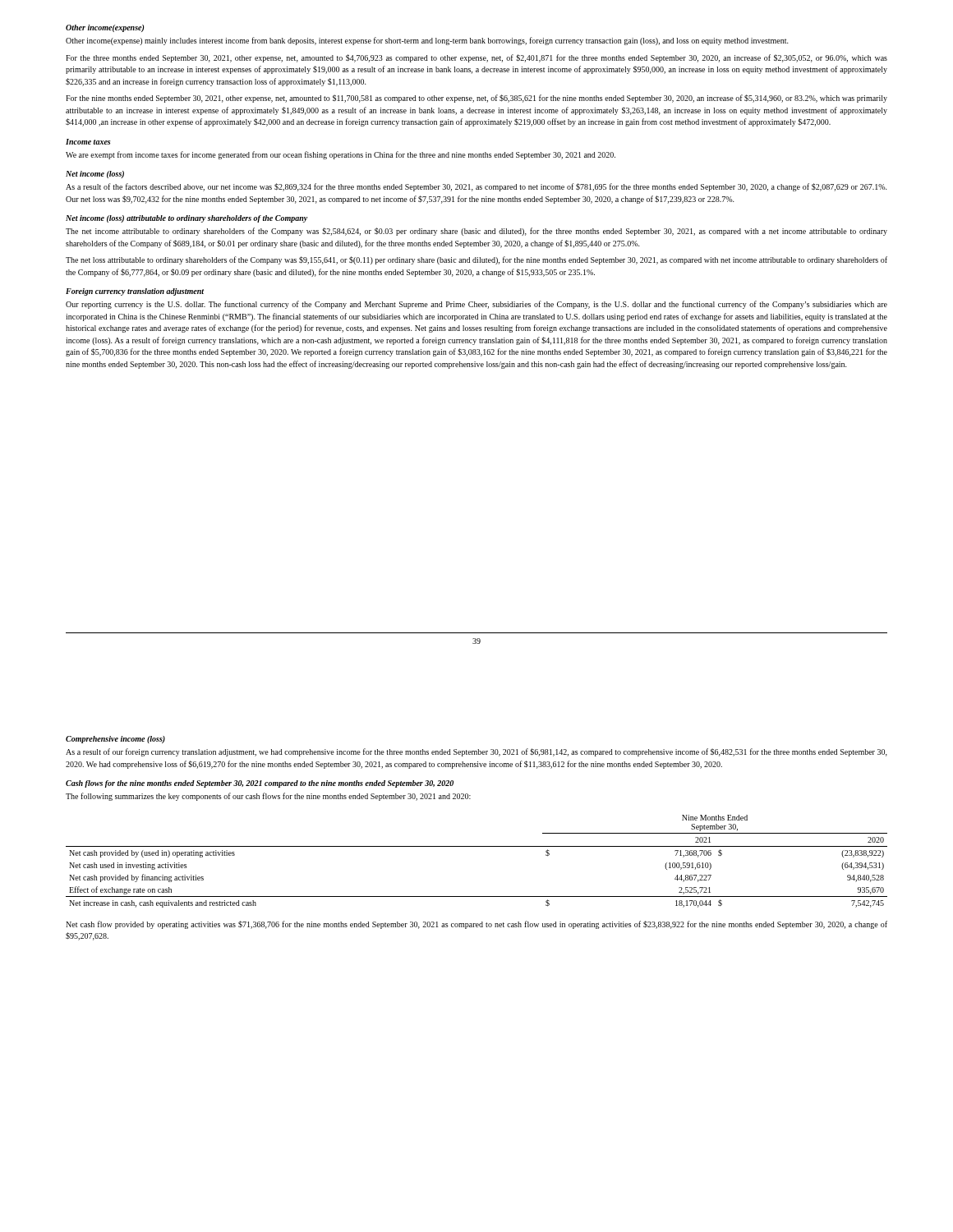Point to the element starting "The net income attributable to"

(x=476, y=237)
